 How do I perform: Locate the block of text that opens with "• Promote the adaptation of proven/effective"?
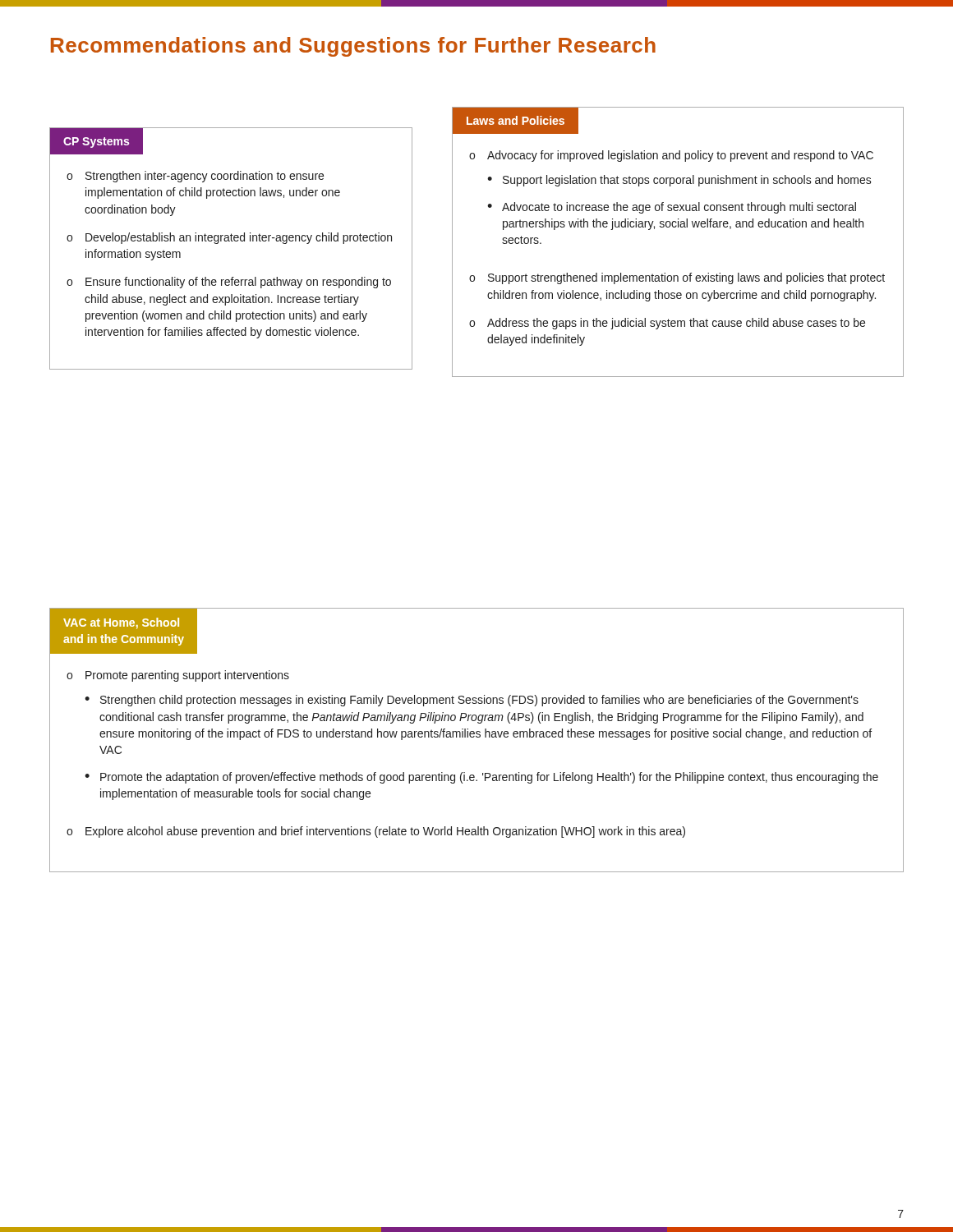[x=486, y=785]
